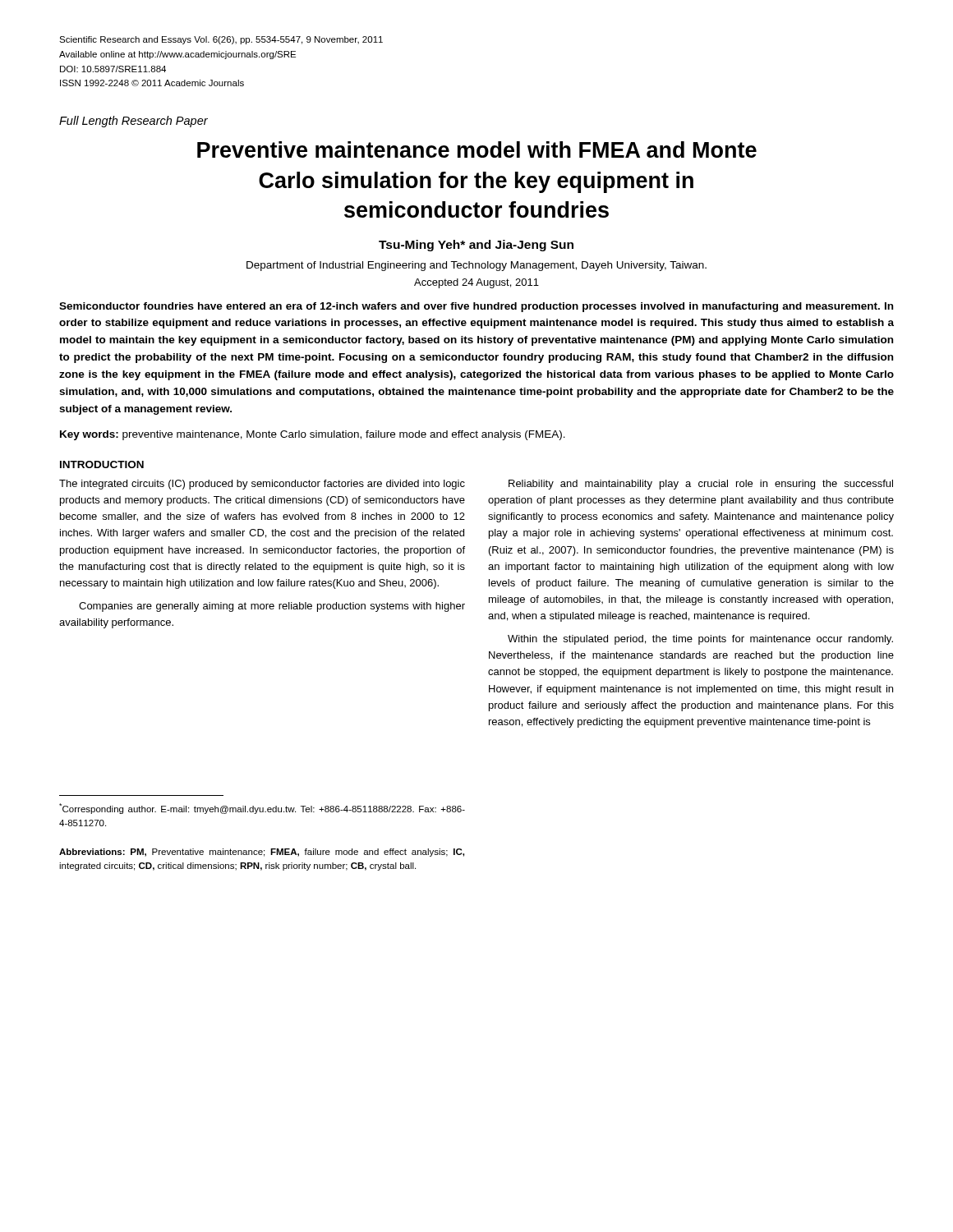The image size is (953, 1232).
Task: Select the text block that reads "Department of Industrial Engineering and Technology"
Action: [x=476, y=265]
